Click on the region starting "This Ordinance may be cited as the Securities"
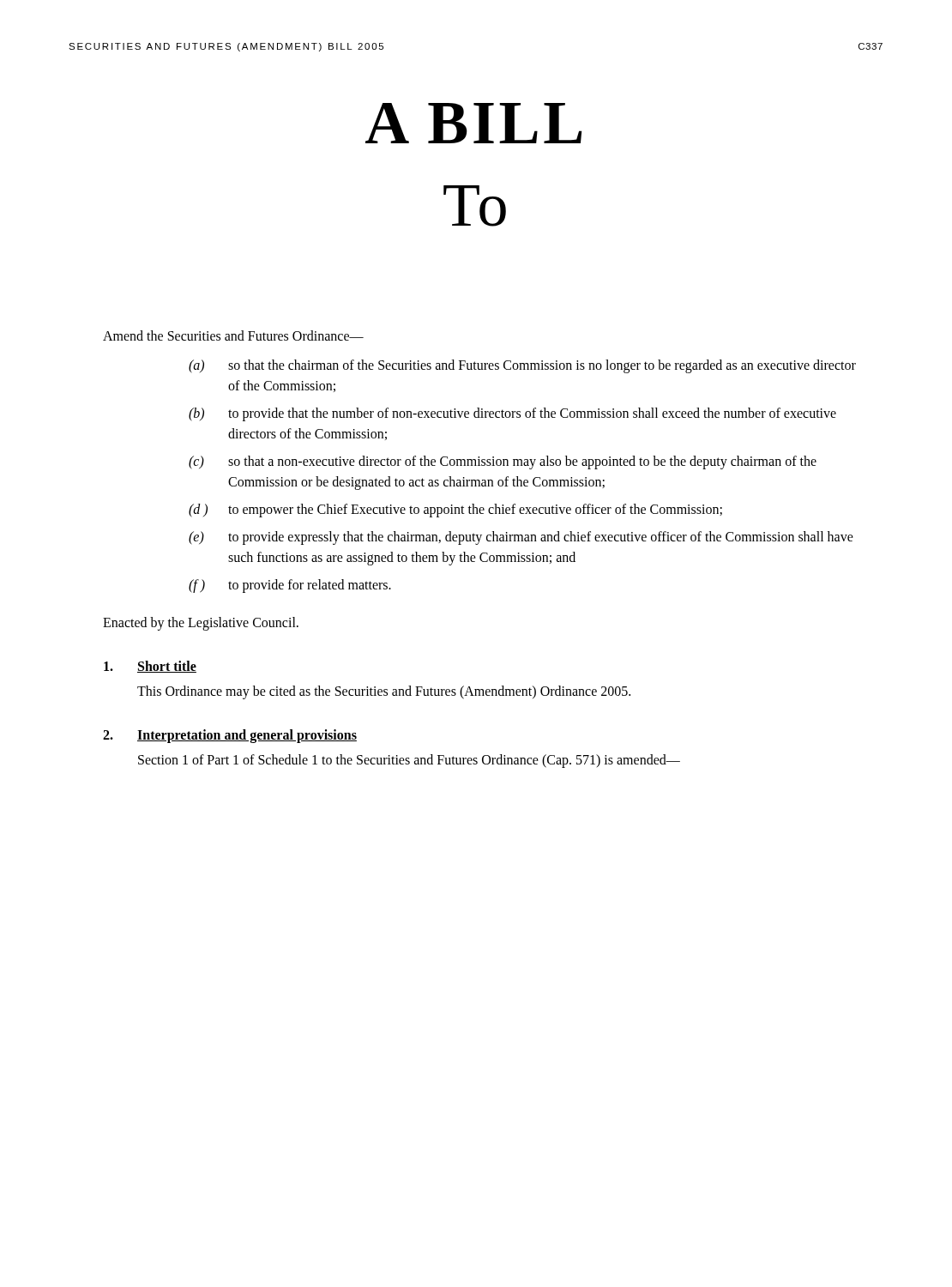 384,691
